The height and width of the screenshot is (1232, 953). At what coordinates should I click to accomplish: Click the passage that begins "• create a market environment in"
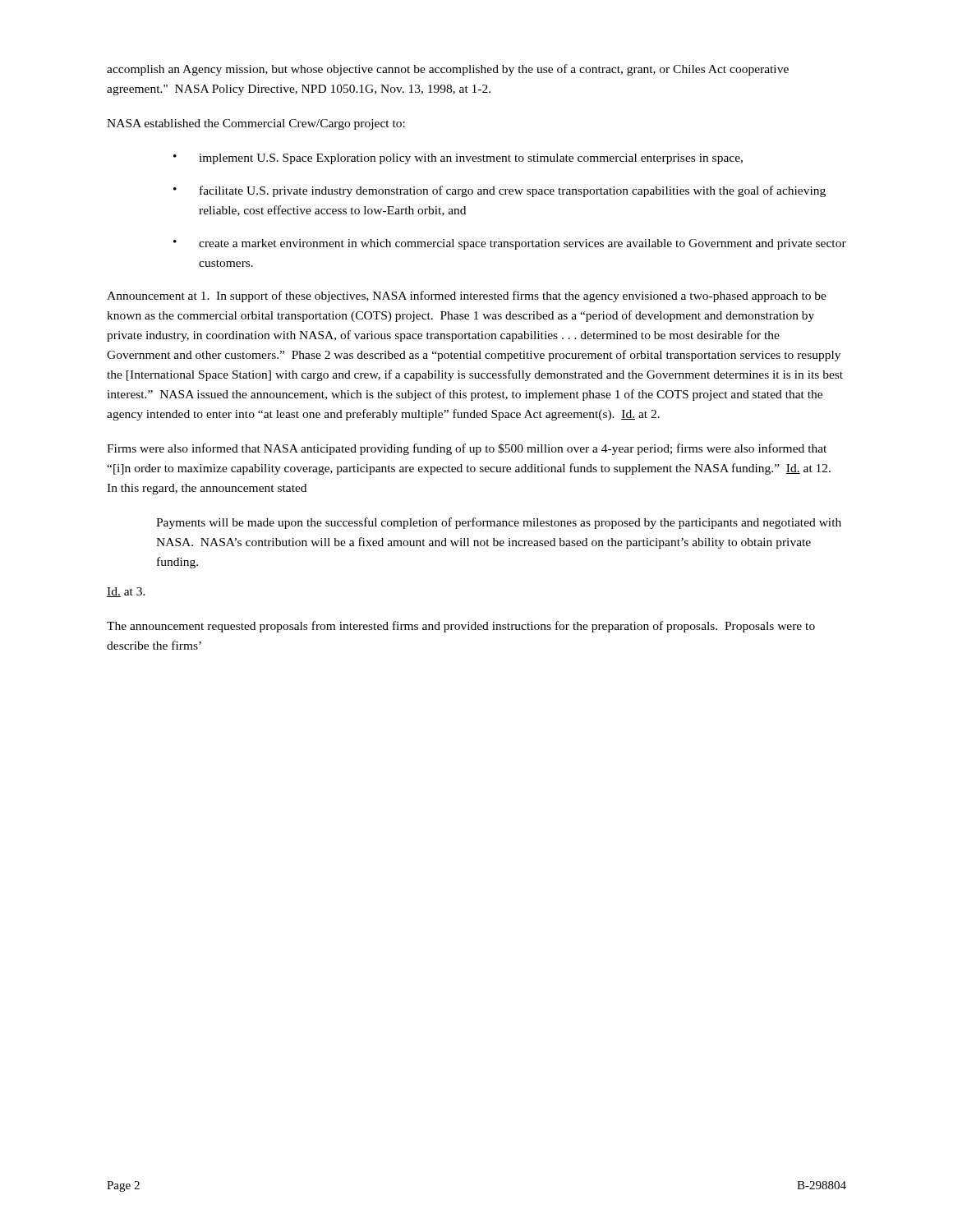[x=509, y=253]
